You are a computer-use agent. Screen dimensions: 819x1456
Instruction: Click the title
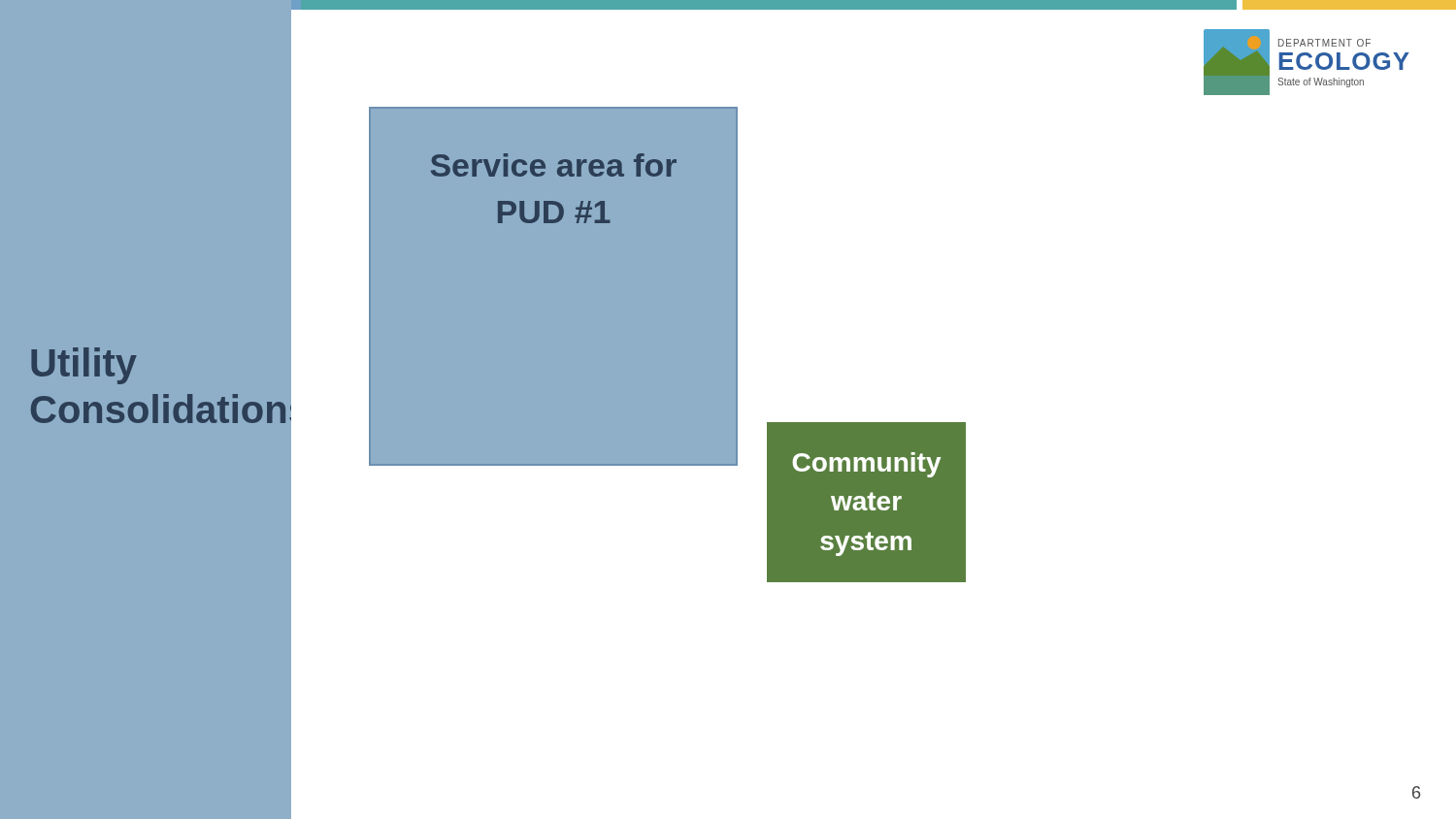coord(146,386)
